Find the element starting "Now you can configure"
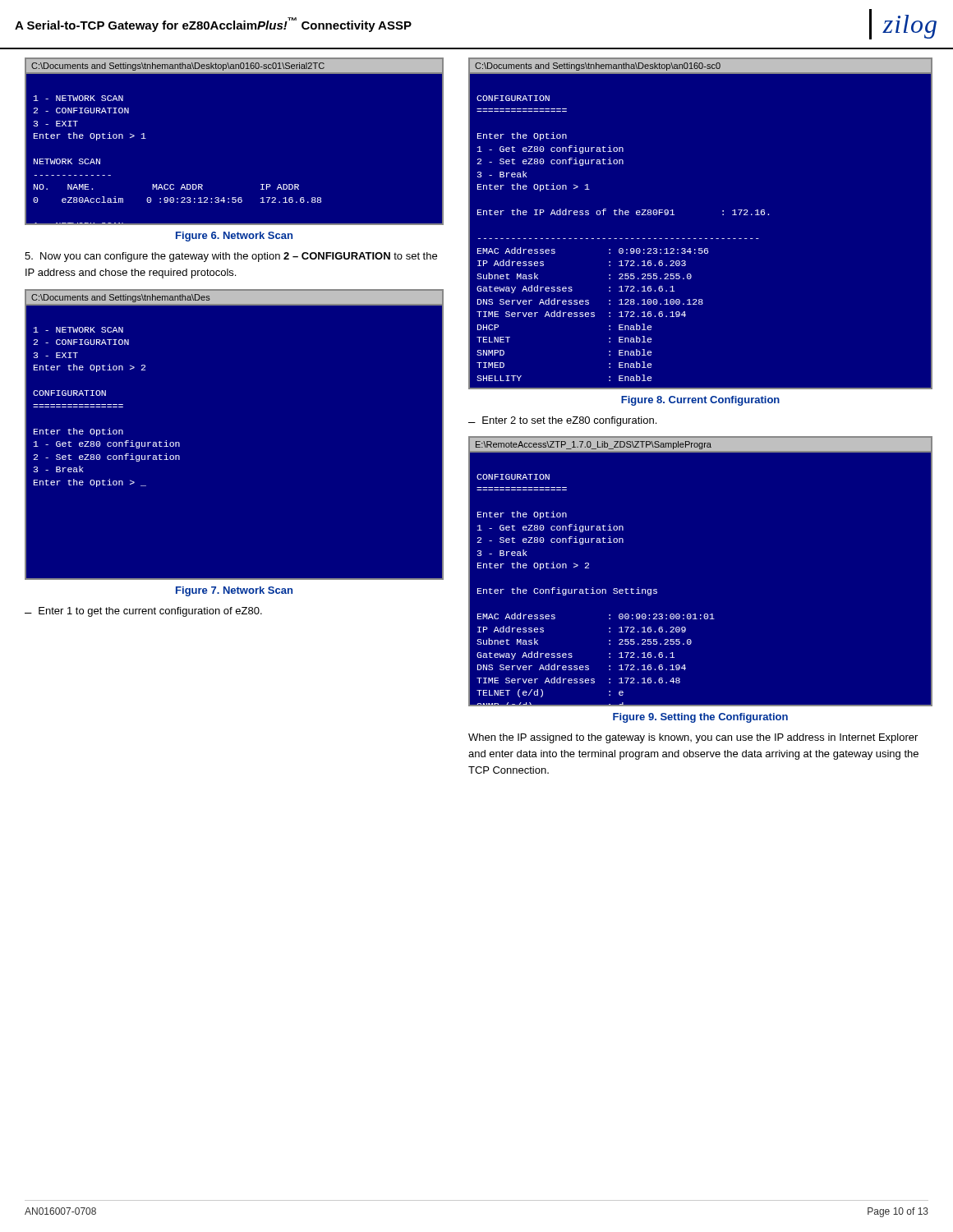This screenshot has width=953, height=1232. [231, 264]
